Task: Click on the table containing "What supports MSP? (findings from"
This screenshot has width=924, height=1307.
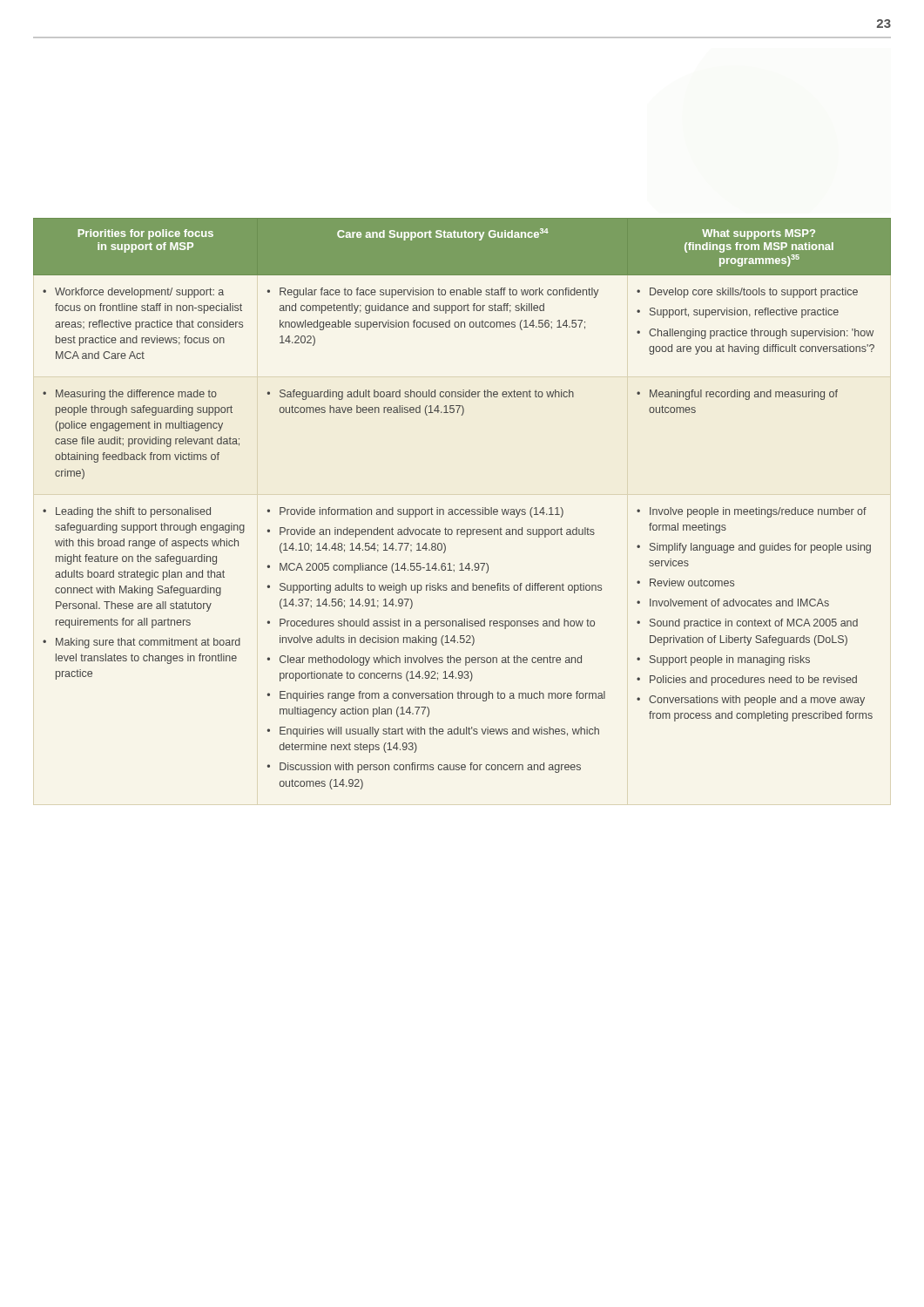Action: coord(462,511)
